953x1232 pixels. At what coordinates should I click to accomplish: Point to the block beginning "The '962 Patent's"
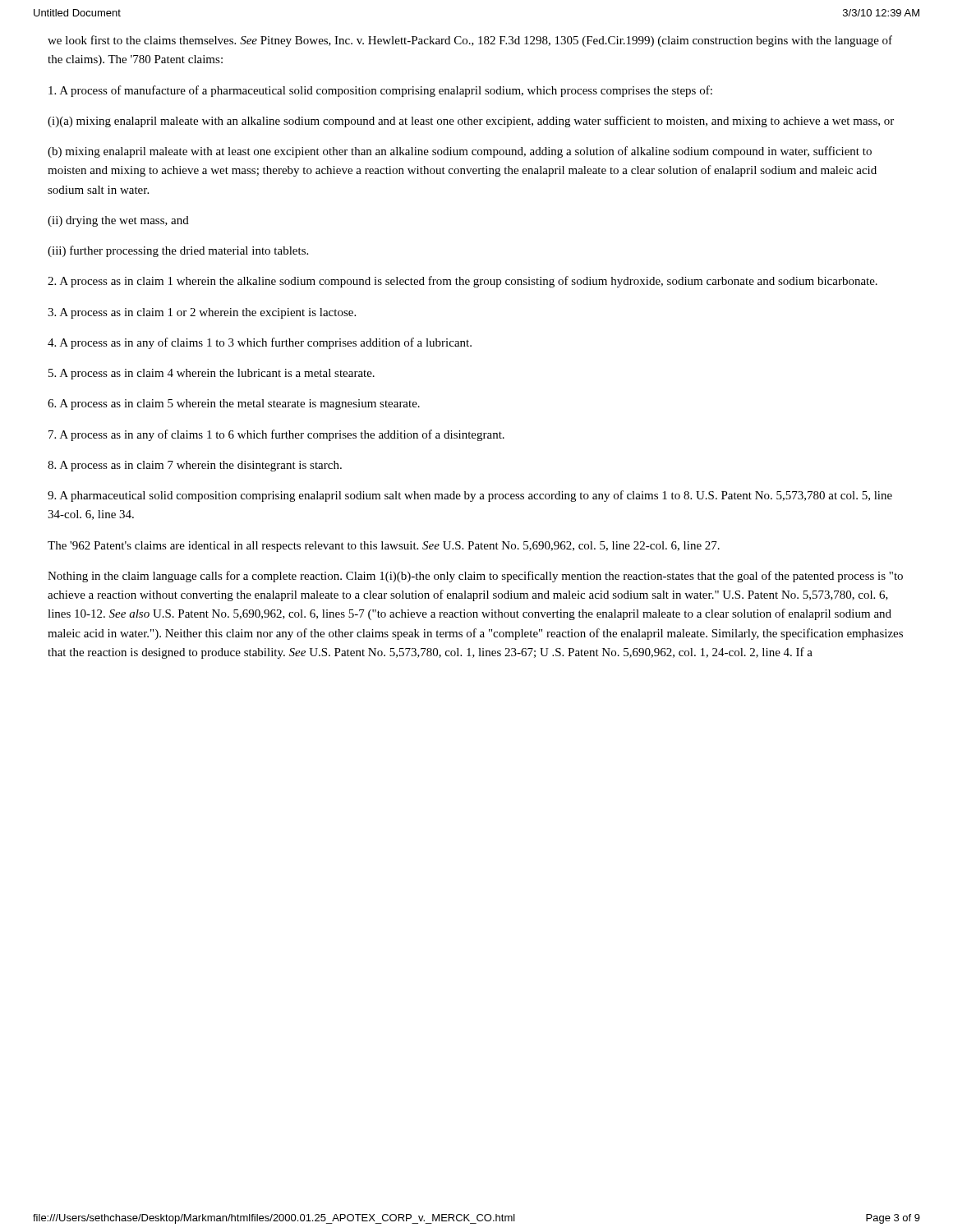[384, 545]
